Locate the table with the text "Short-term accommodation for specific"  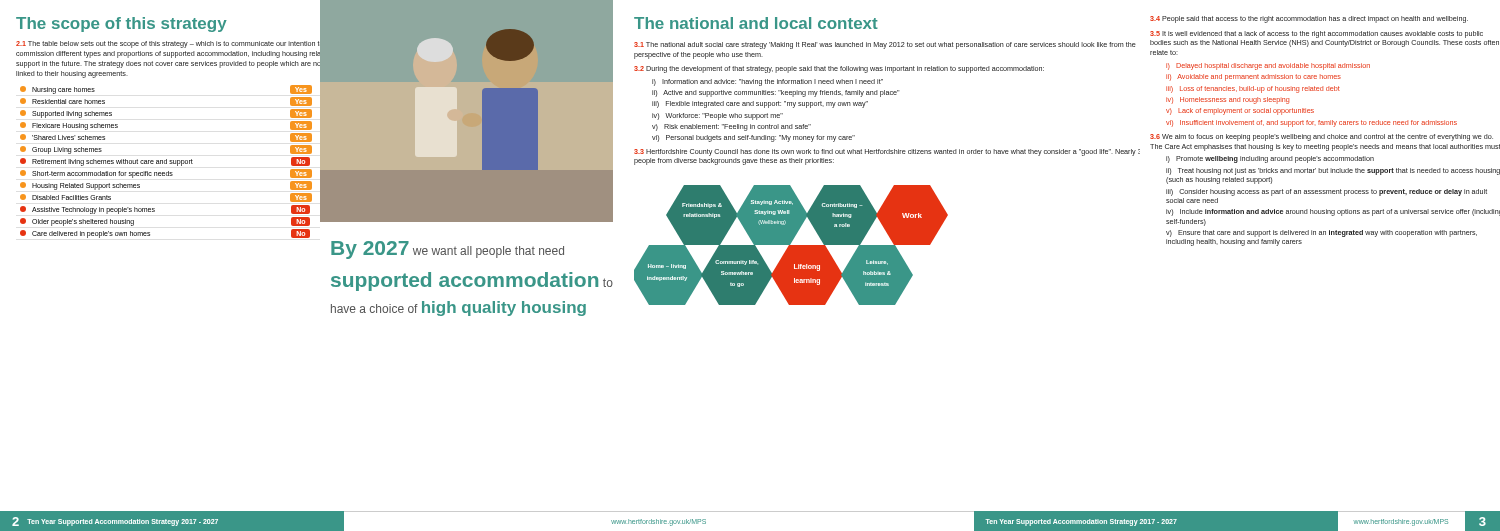point(176,162)
